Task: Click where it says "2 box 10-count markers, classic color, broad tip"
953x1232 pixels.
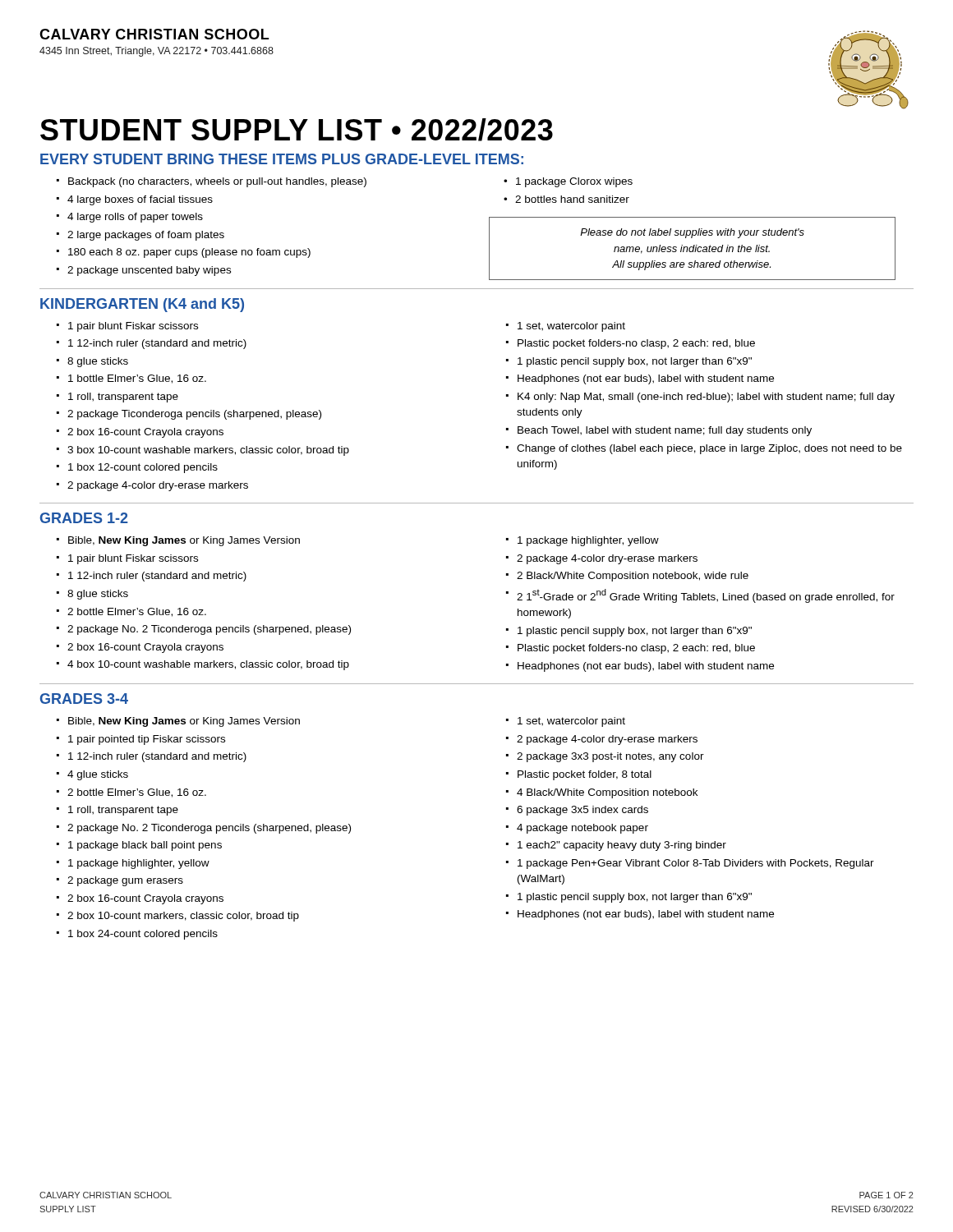Action: pyautogui.click(x=183, y=916)
